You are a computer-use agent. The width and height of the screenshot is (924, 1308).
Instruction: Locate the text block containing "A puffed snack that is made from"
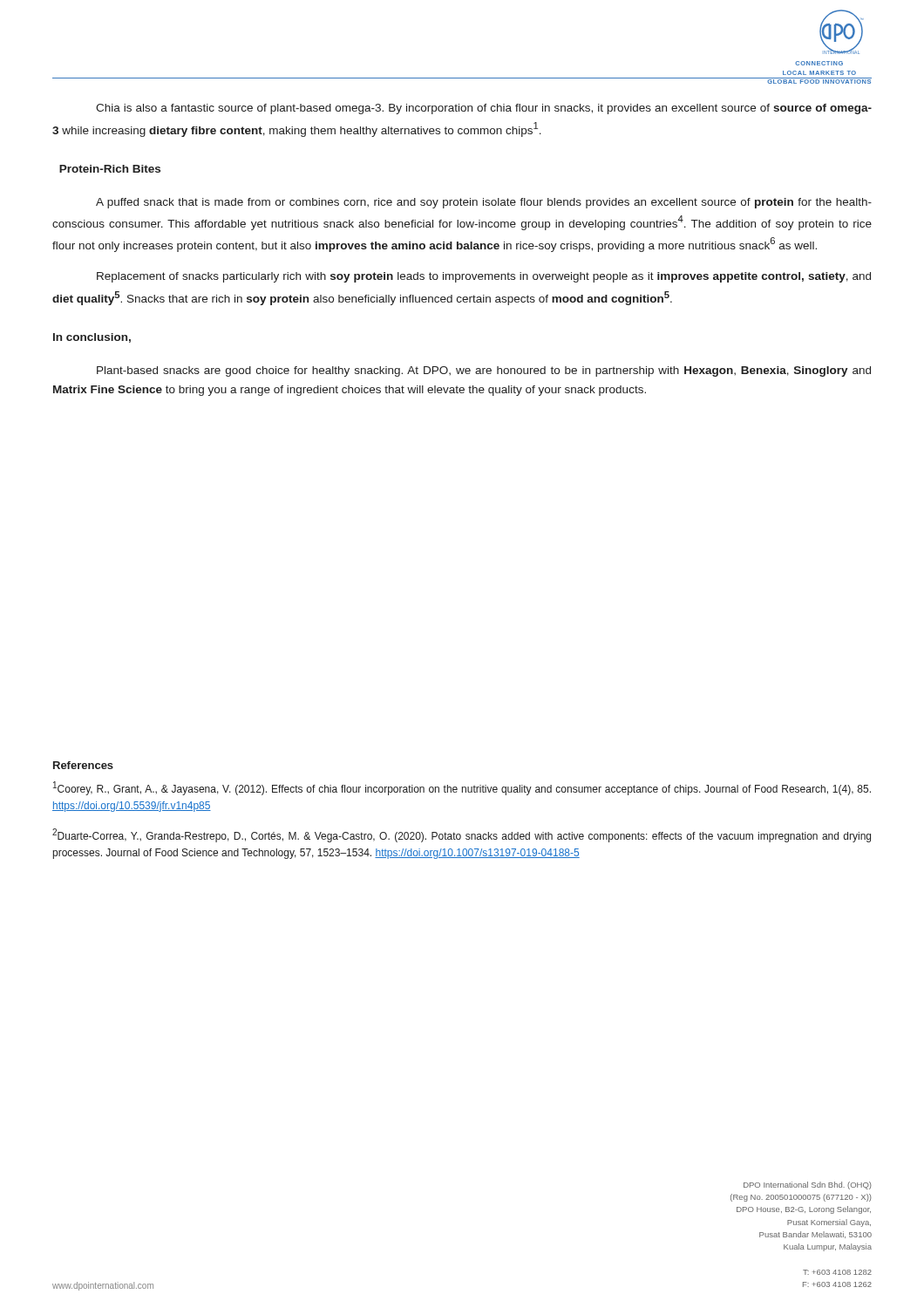point(462,223)
